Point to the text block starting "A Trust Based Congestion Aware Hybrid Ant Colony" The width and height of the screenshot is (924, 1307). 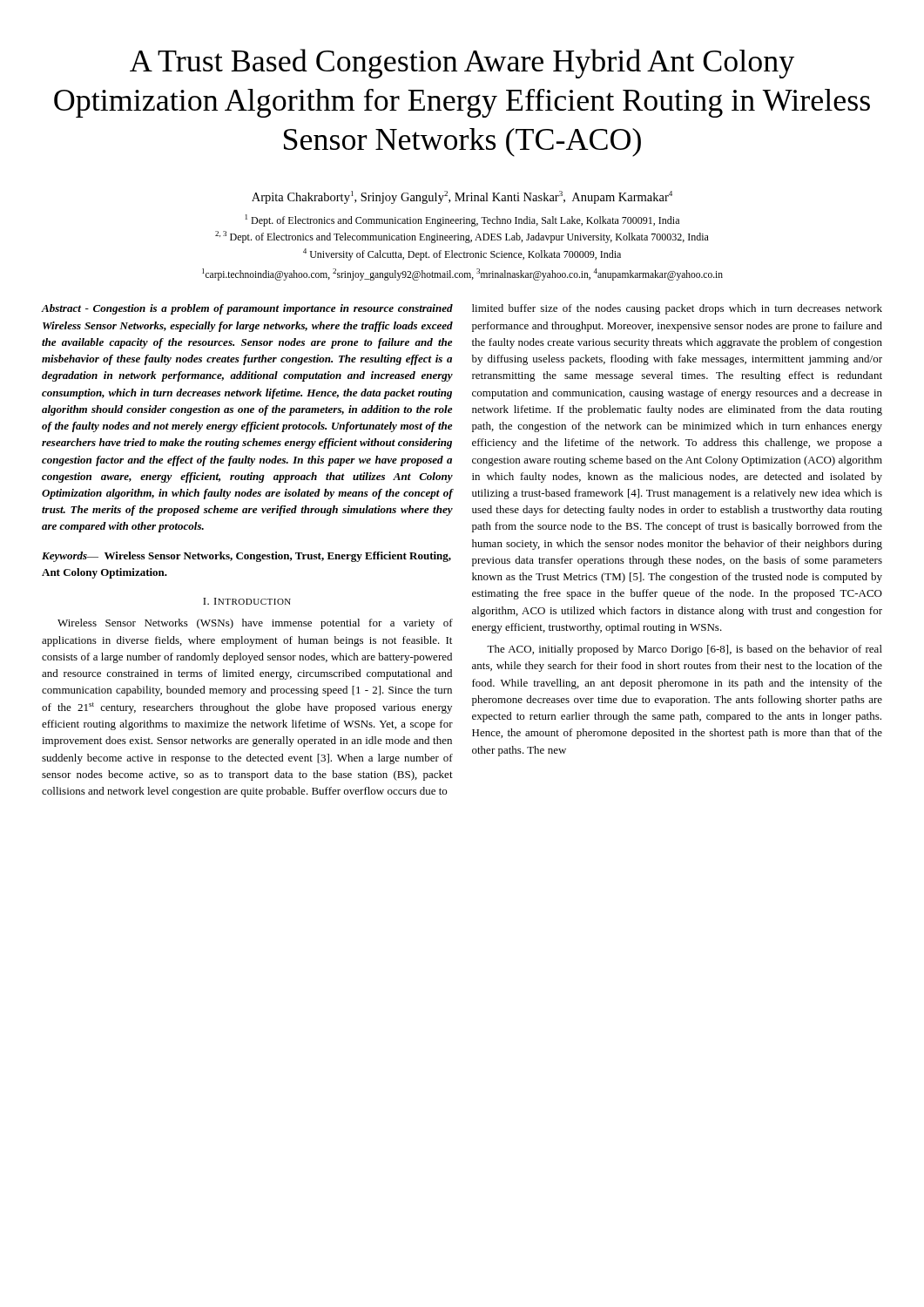point(462,101)
